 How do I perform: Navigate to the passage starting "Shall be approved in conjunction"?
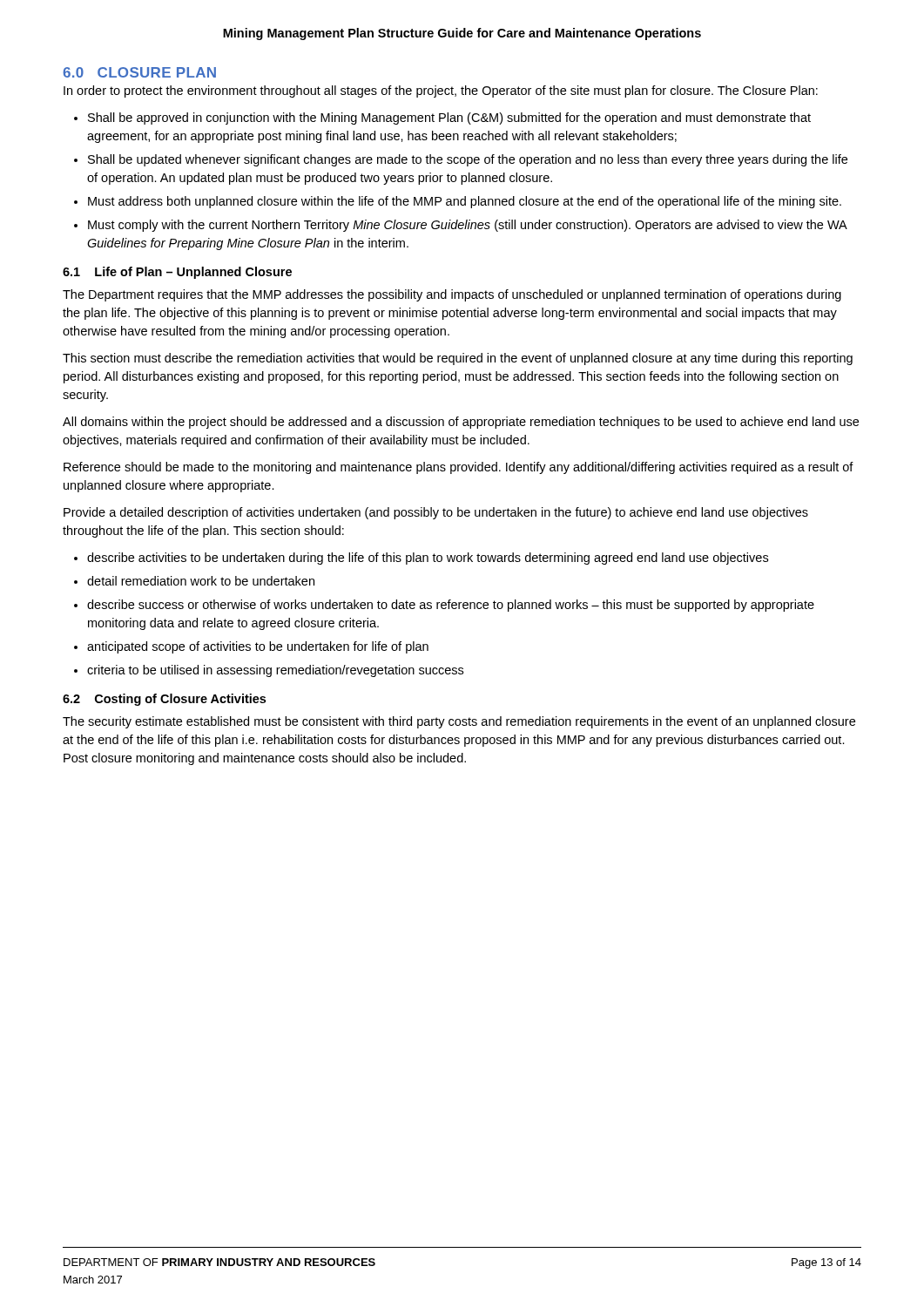(x=462, y=127)
